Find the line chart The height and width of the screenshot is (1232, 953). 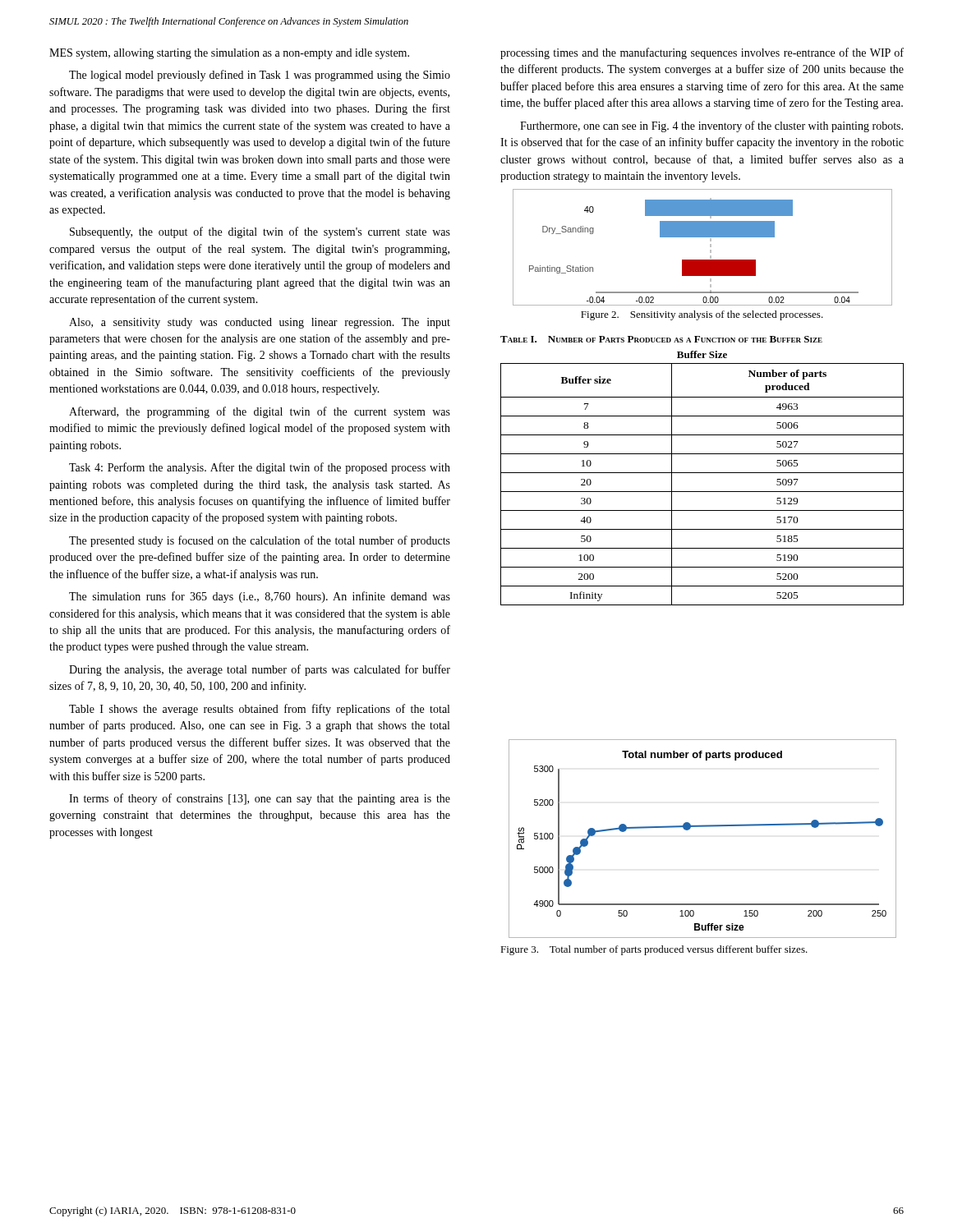[x=702, y=840]
